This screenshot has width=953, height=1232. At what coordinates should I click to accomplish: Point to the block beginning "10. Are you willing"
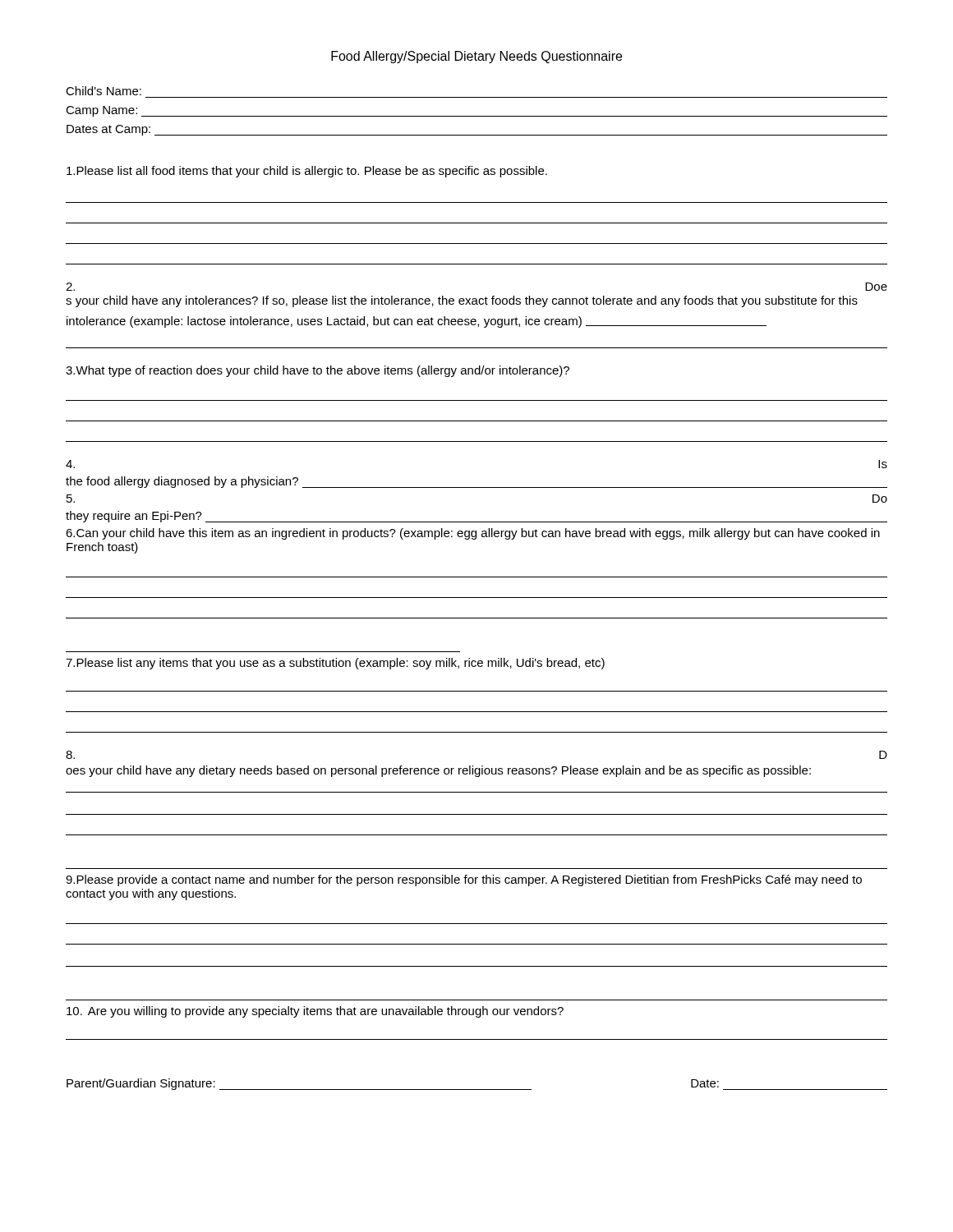click(476, 1011)
